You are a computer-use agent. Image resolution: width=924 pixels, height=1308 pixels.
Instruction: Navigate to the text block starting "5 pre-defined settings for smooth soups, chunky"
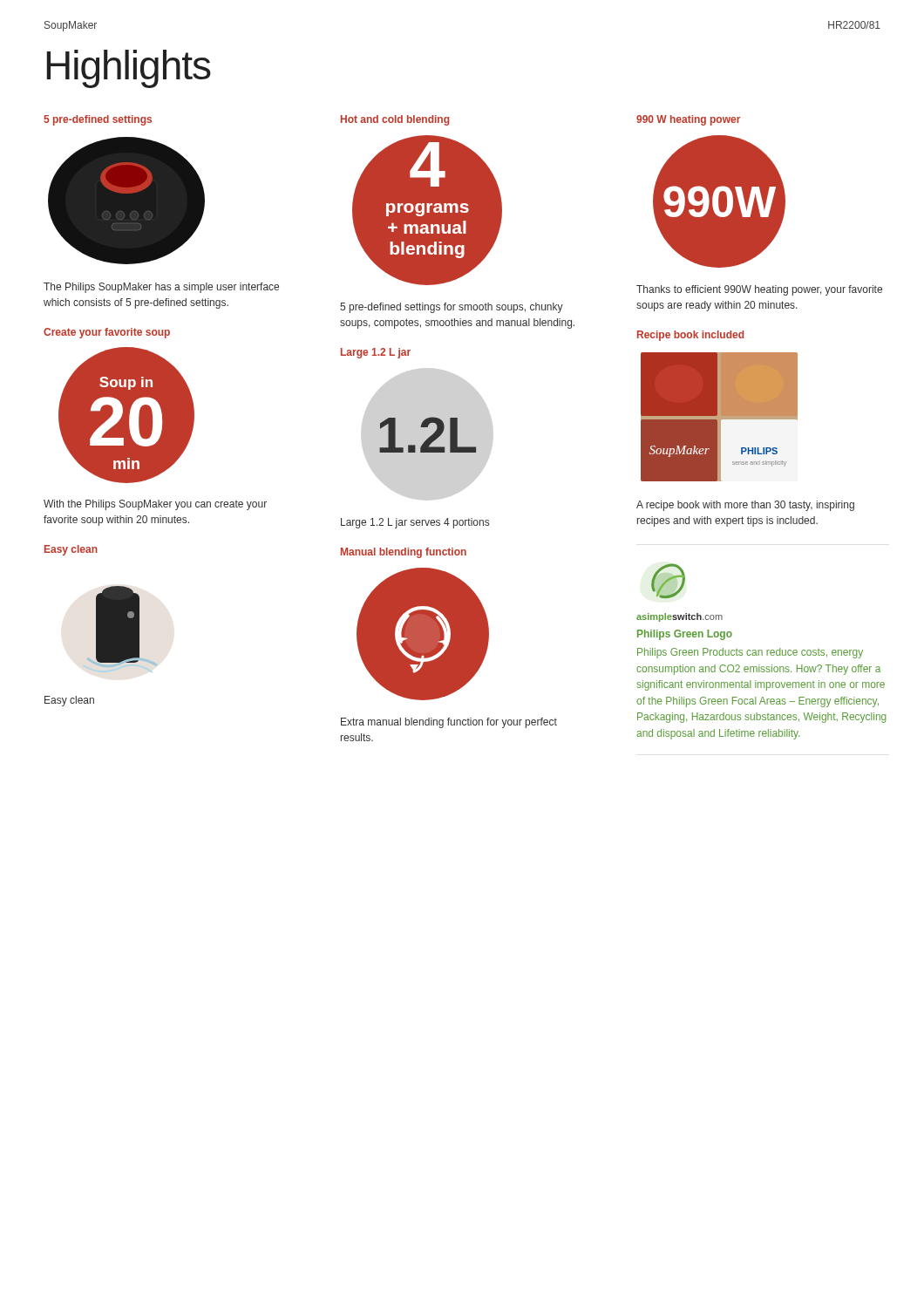[458, 315]
